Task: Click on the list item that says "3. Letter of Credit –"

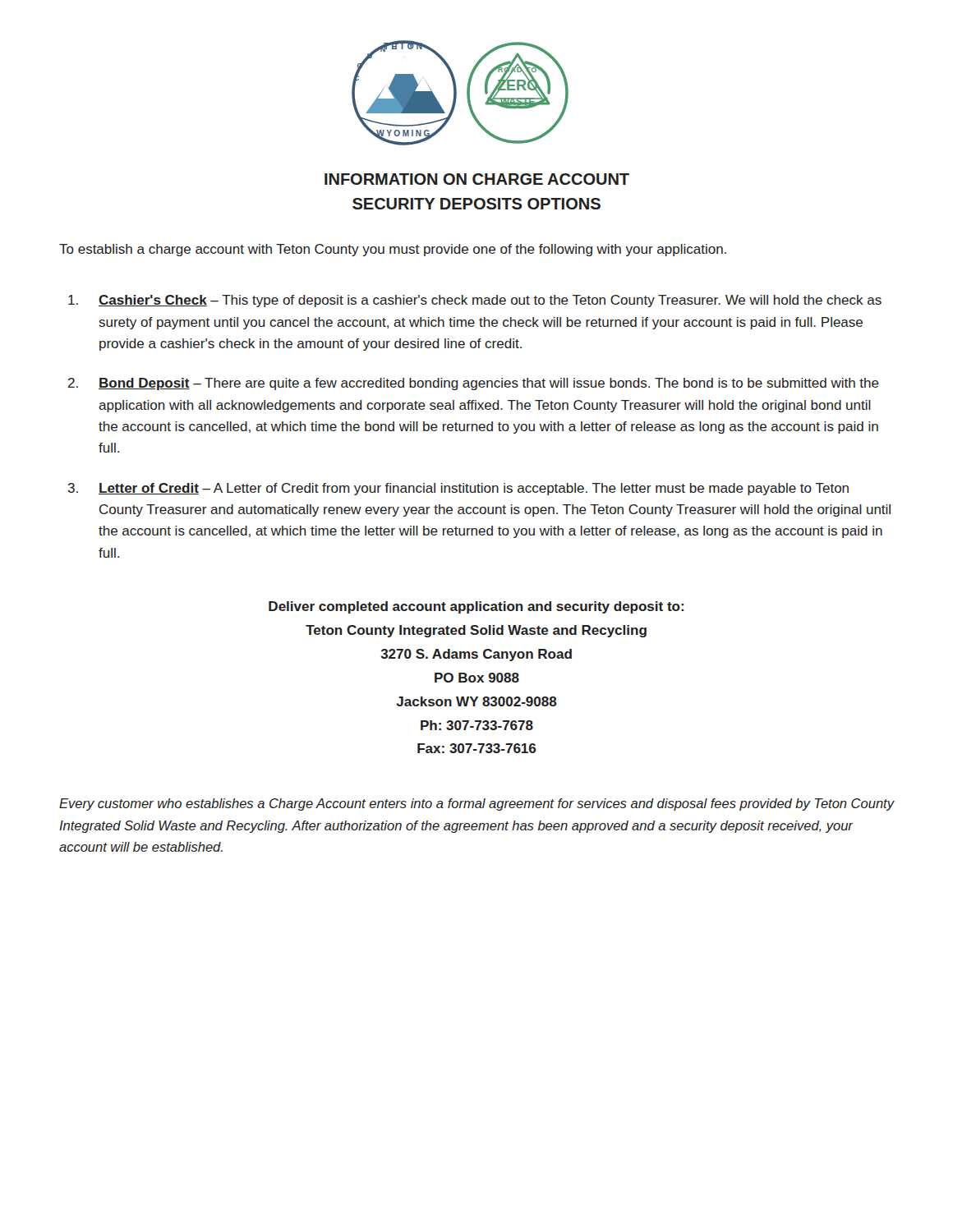Action: (481, 521)
